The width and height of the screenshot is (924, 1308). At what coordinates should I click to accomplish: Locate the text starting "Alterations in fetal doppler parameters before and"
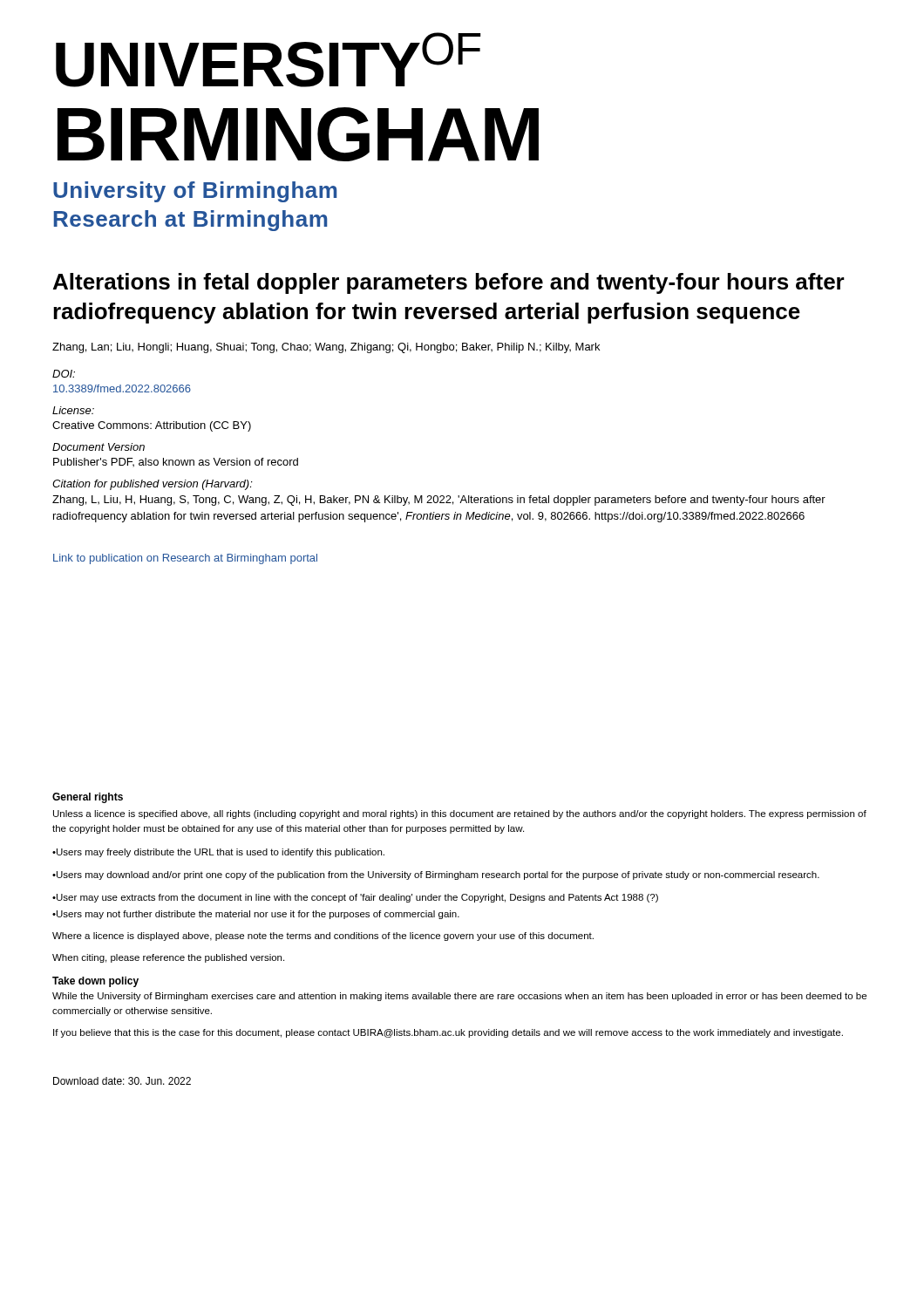(448, 296)
